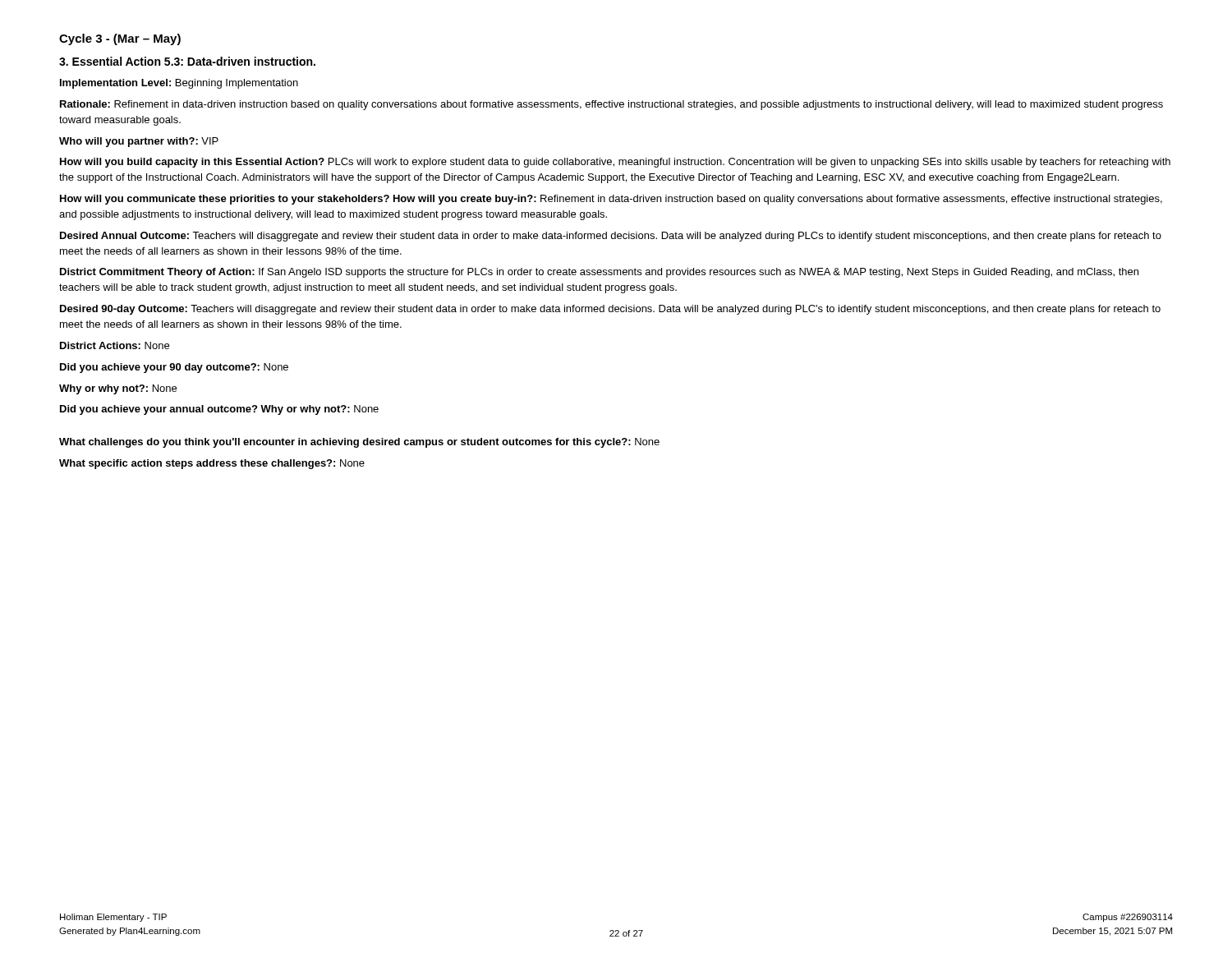This screenshot has width=1232, height=953.
Task: Locate the text block starting "3. Essential Action"
Action: click(188, 62)
